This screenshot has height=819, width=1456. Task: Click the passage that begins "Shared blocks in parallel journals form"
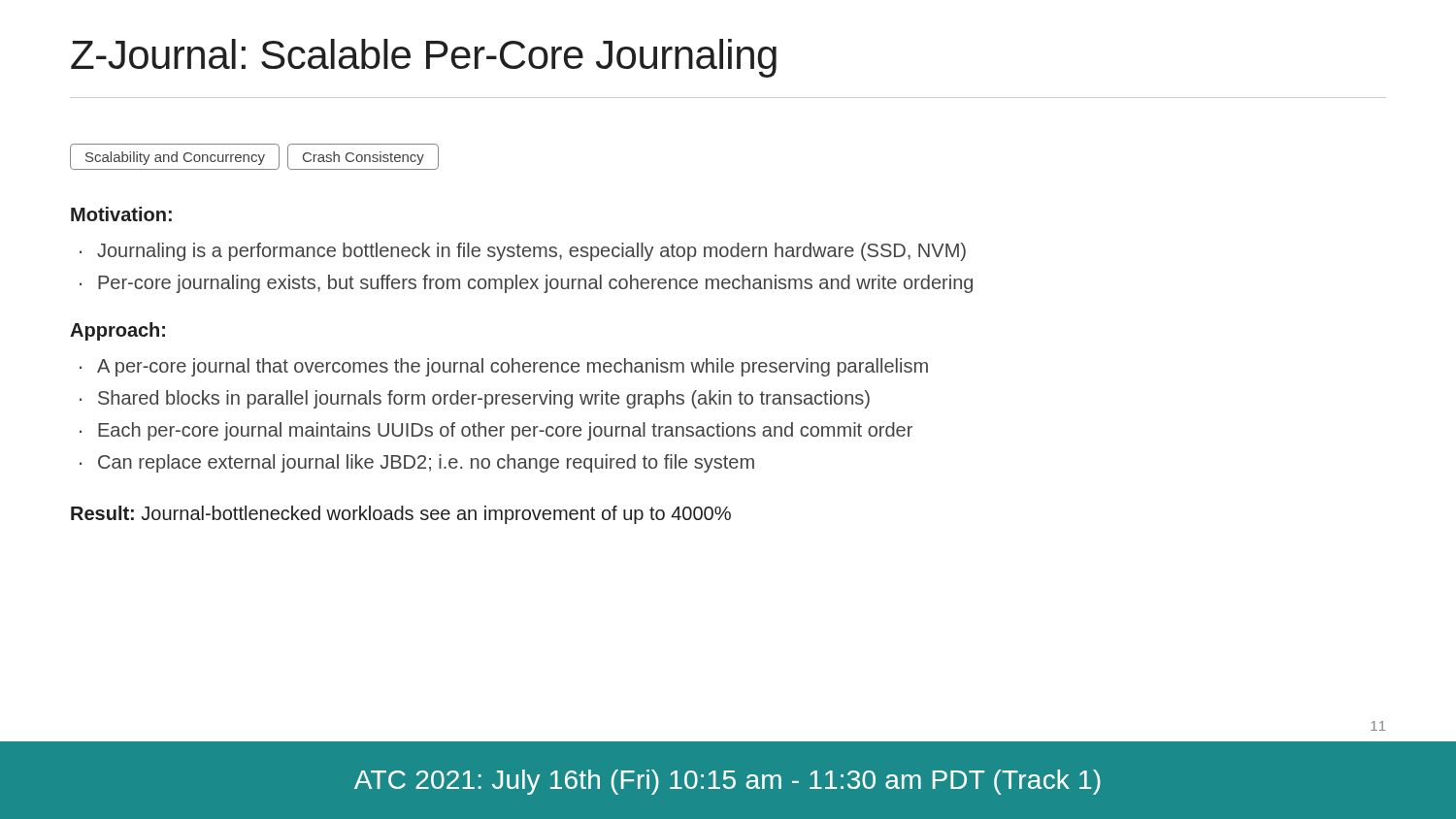(x=484, y=398)
